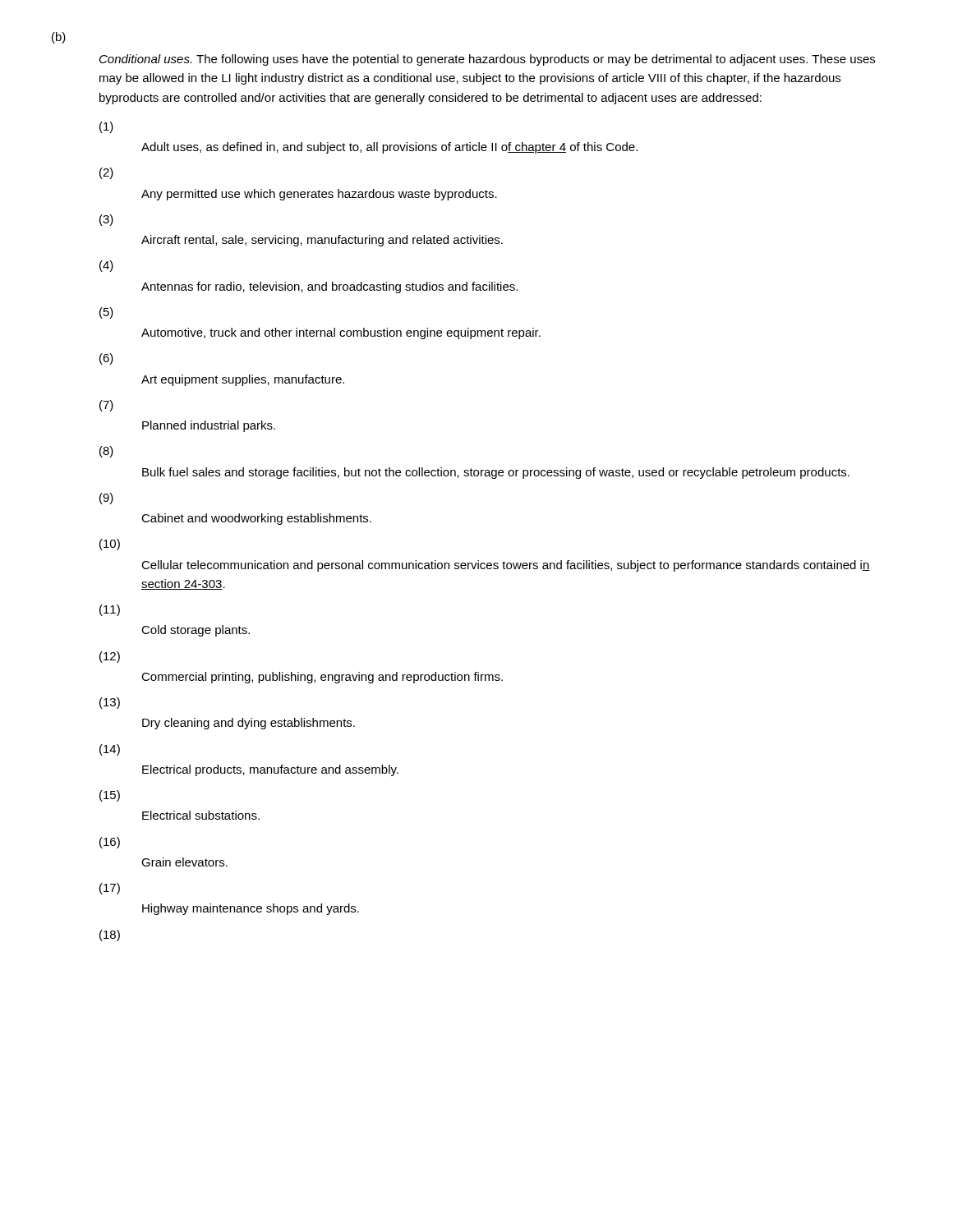Image resolution: width=953 pixels, height=1232 pixels.
Task: Click on the passage starting "Highway maintenance shops and yards."
Action: (x=251, y=908)
